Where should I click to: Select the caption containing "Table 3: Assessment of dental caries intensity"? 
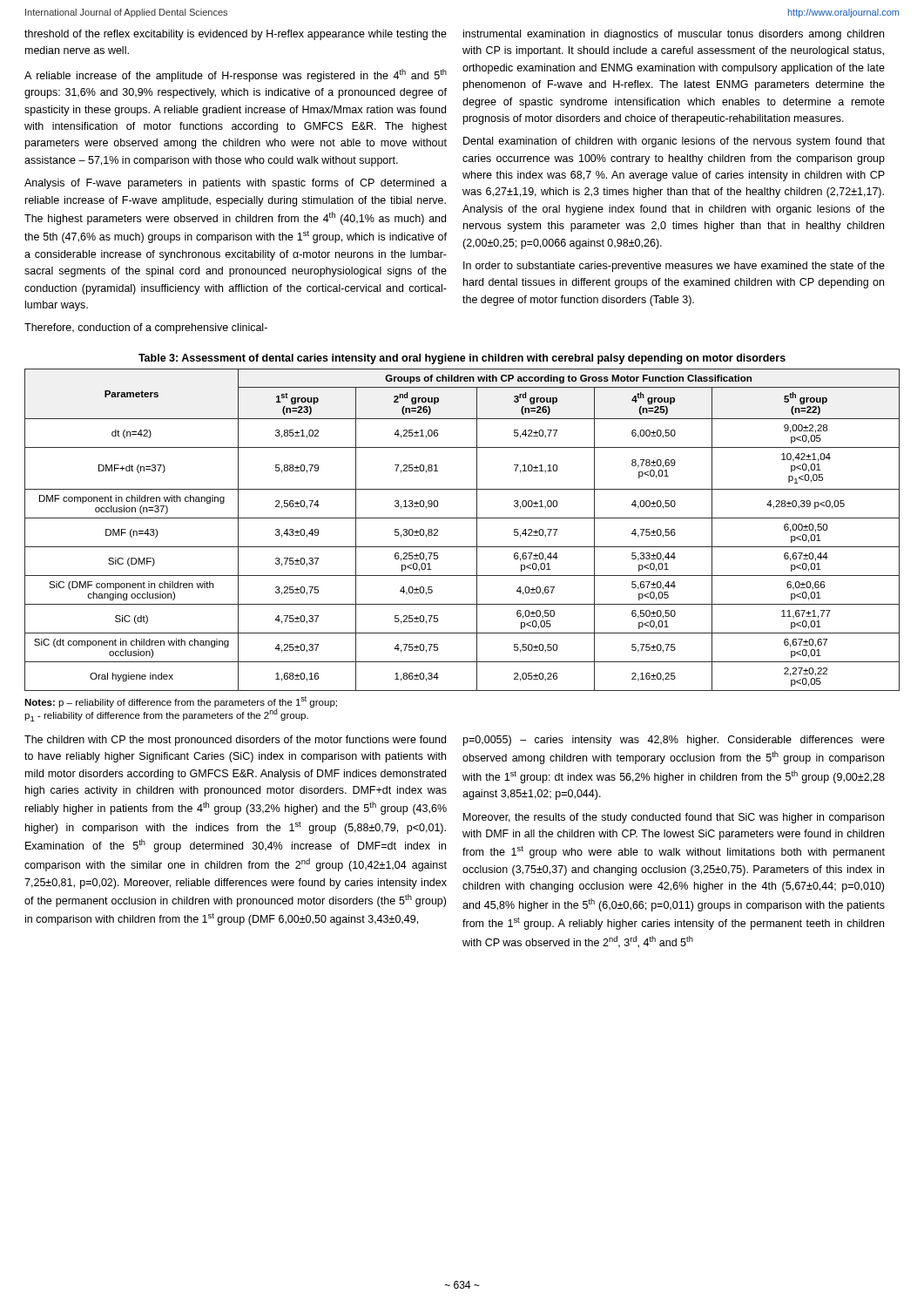point(462,358)
